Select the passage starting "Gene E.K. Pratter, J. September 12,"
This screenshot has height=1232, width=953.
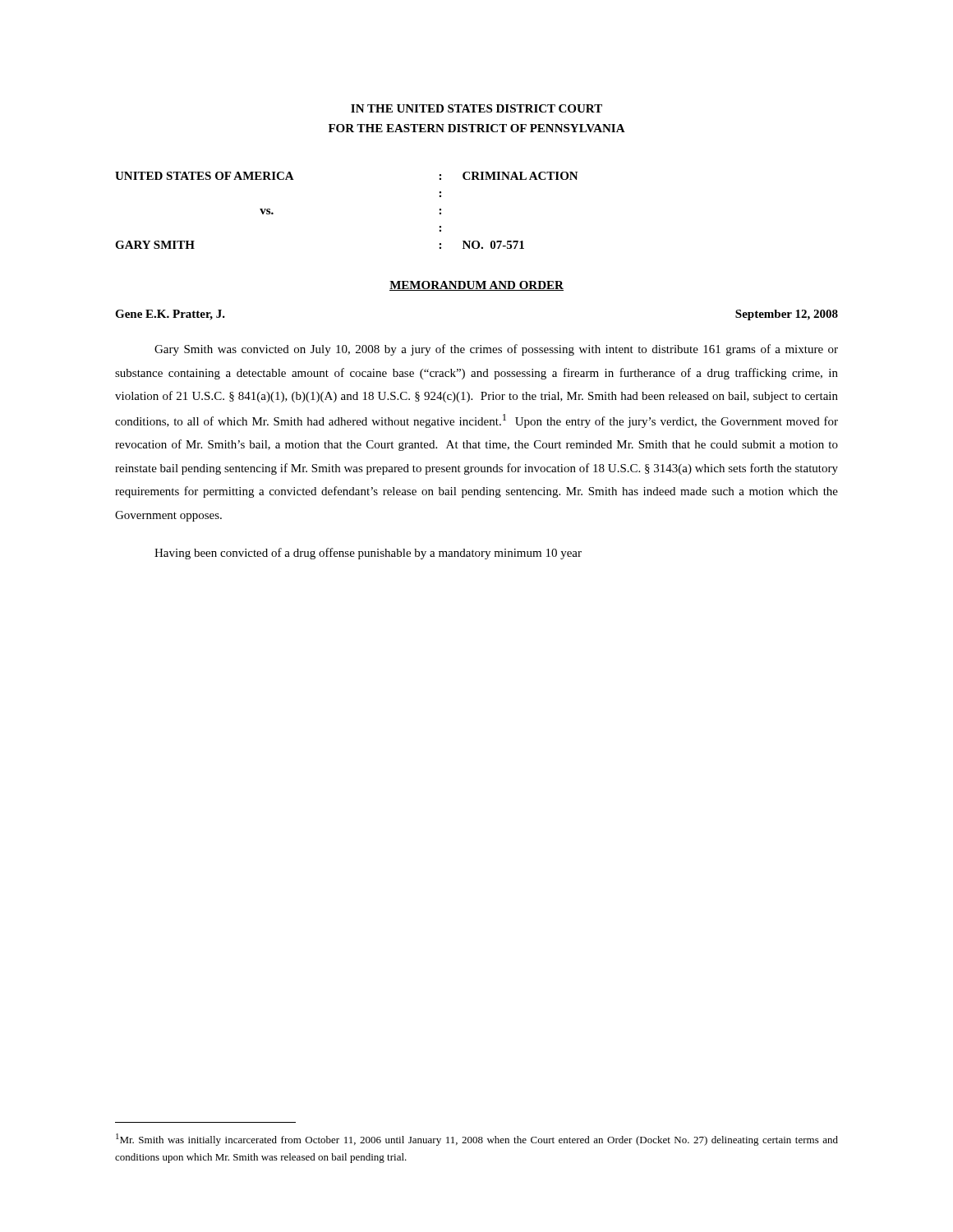point(176,314)
